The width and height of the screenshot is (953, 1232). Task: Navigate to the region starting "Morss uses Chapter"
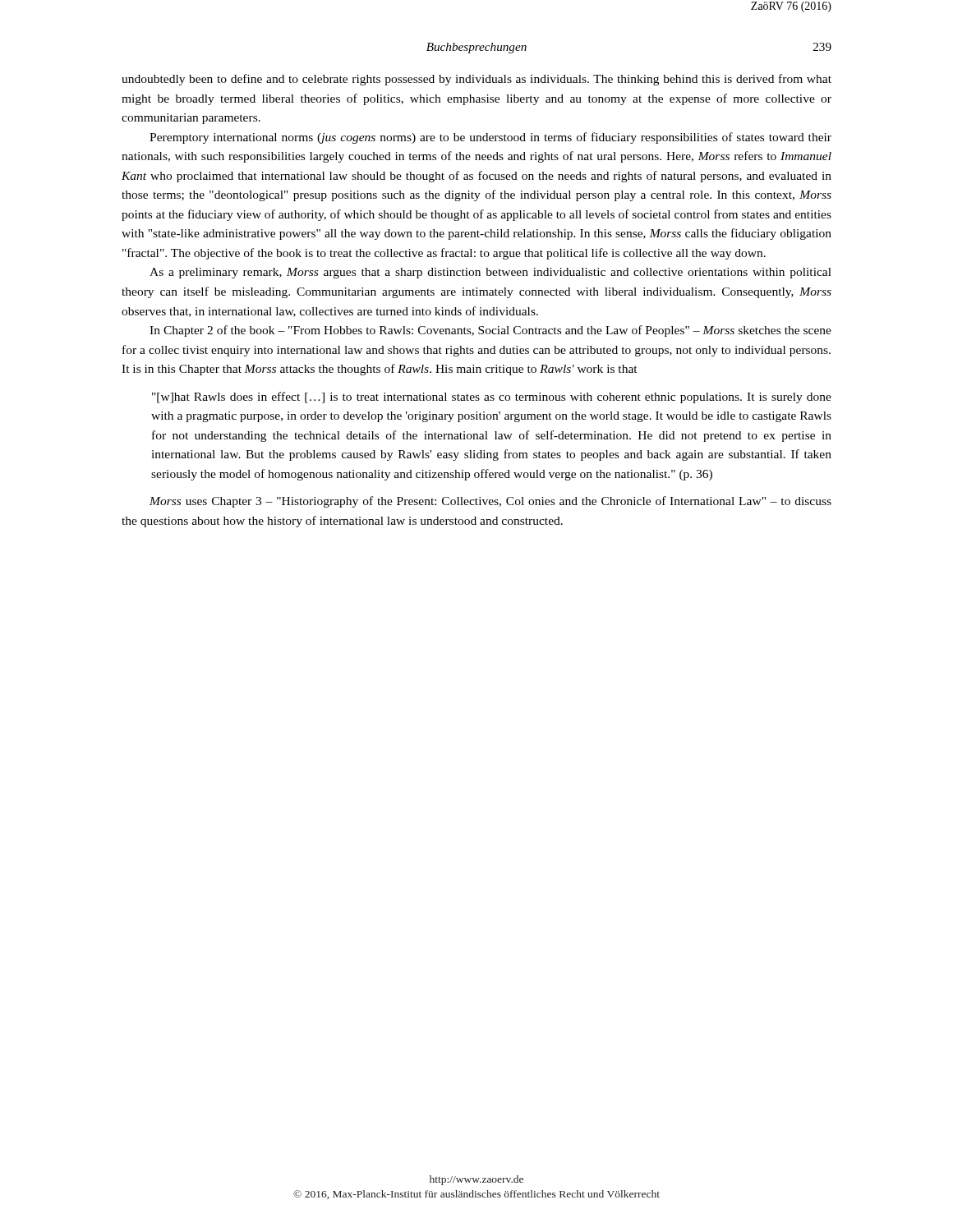[476, 511]
